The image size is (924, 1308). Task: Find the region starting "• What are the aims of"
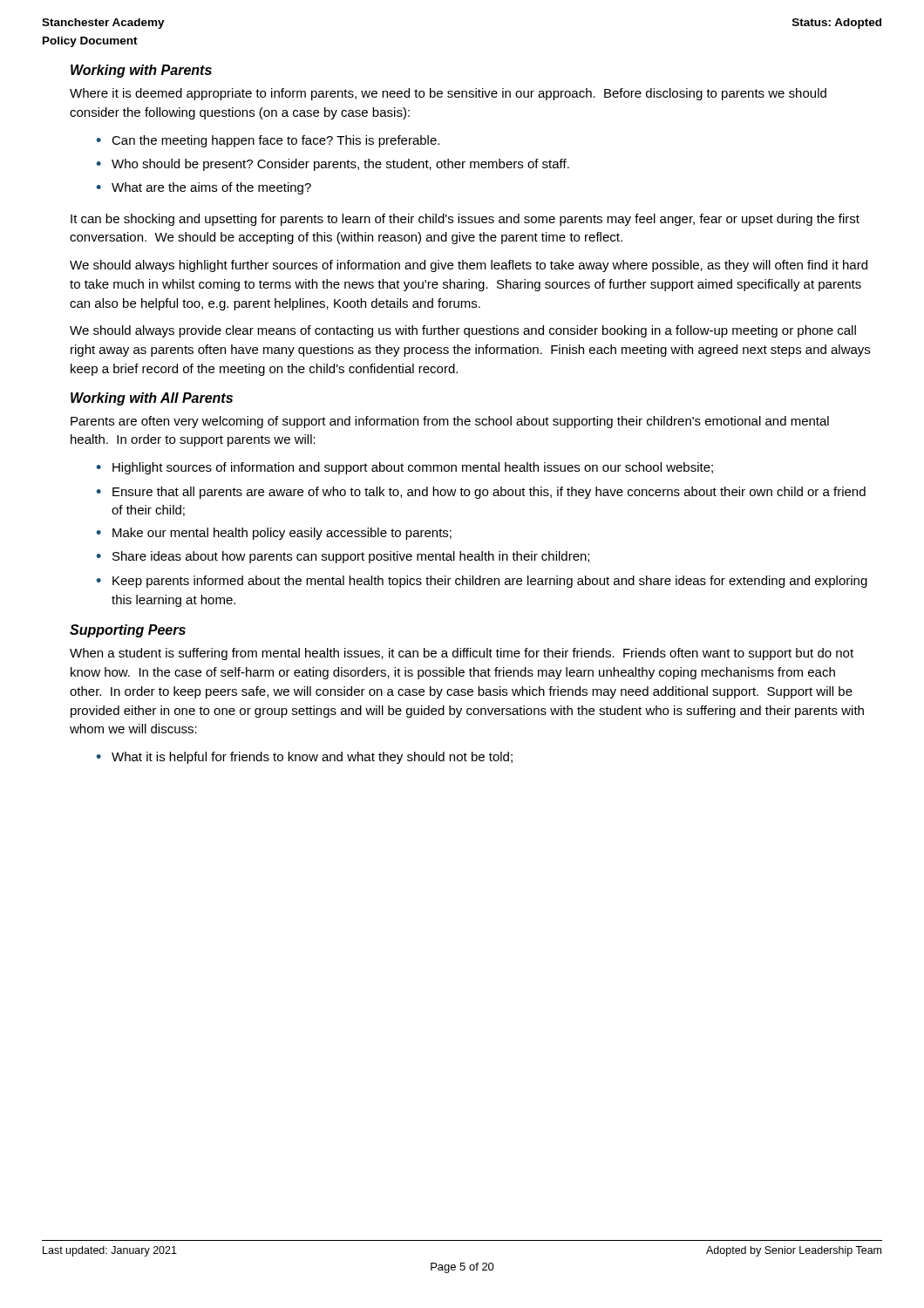[x=204, y=188]
